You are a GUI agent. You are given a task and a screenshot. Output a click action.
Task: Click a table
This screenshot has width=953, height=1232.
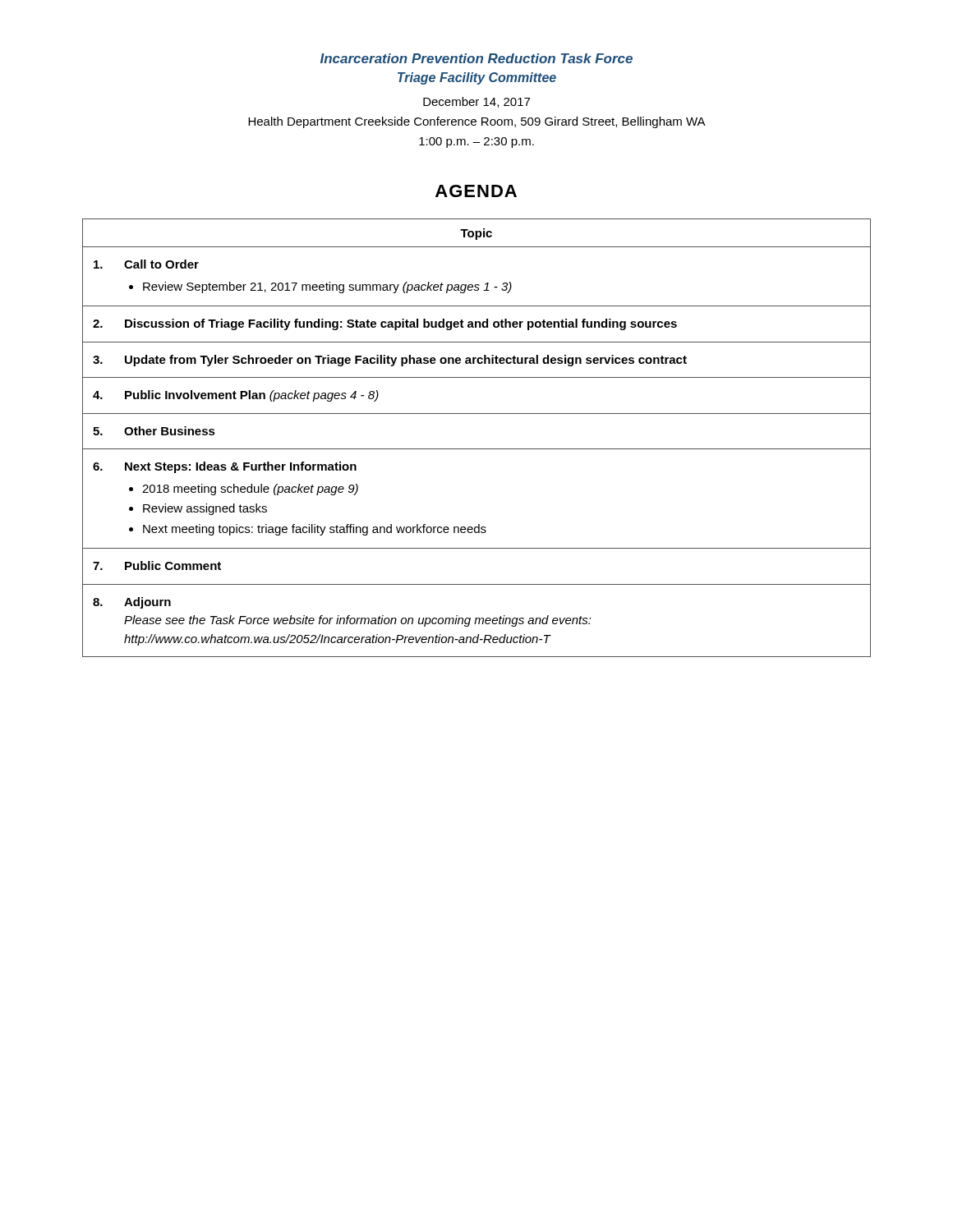tap(476, 438)
